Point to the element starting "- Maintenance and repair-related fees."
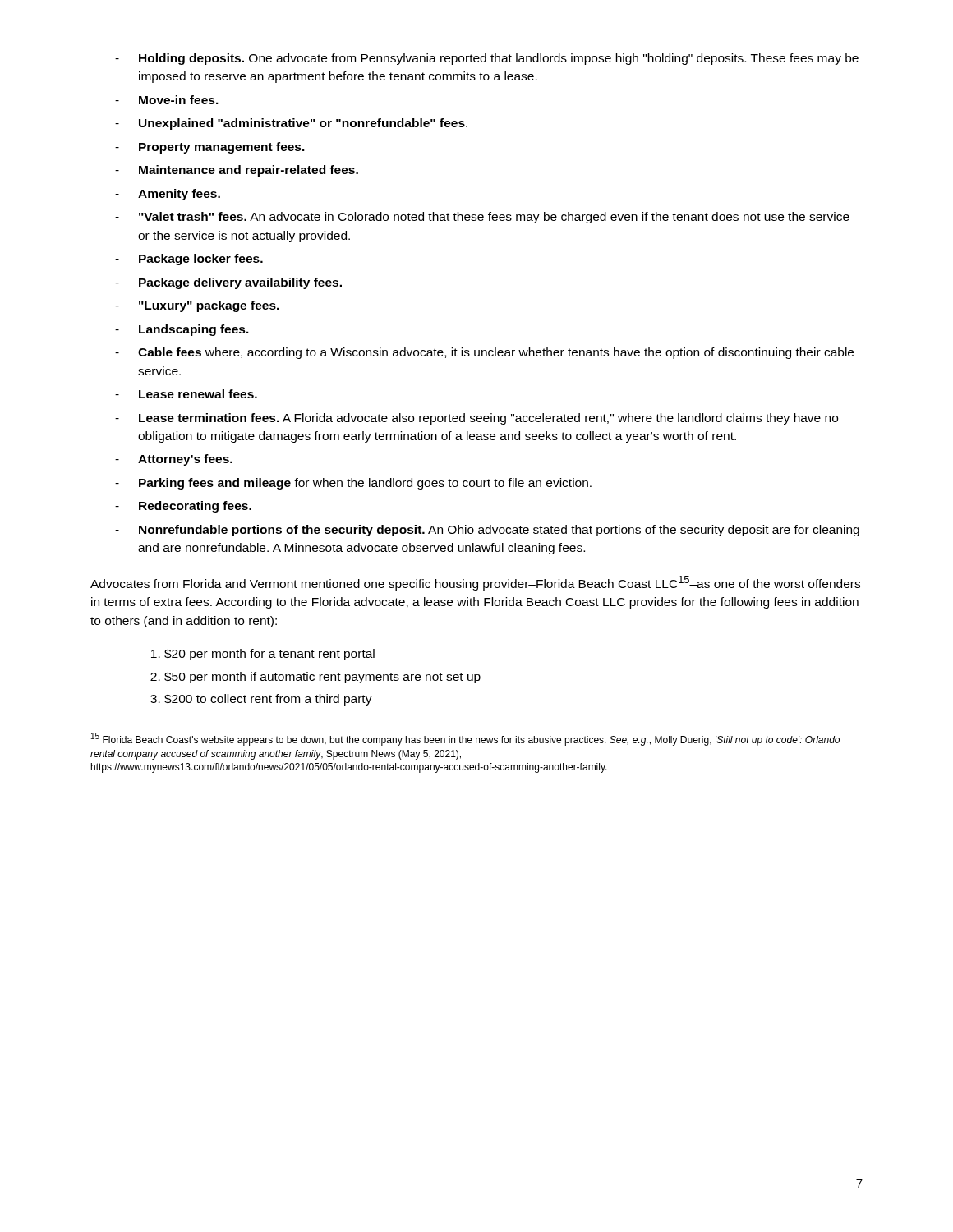Image resolution: width=953 pixels, height=1232 pixels. click(x=237, y=171)
